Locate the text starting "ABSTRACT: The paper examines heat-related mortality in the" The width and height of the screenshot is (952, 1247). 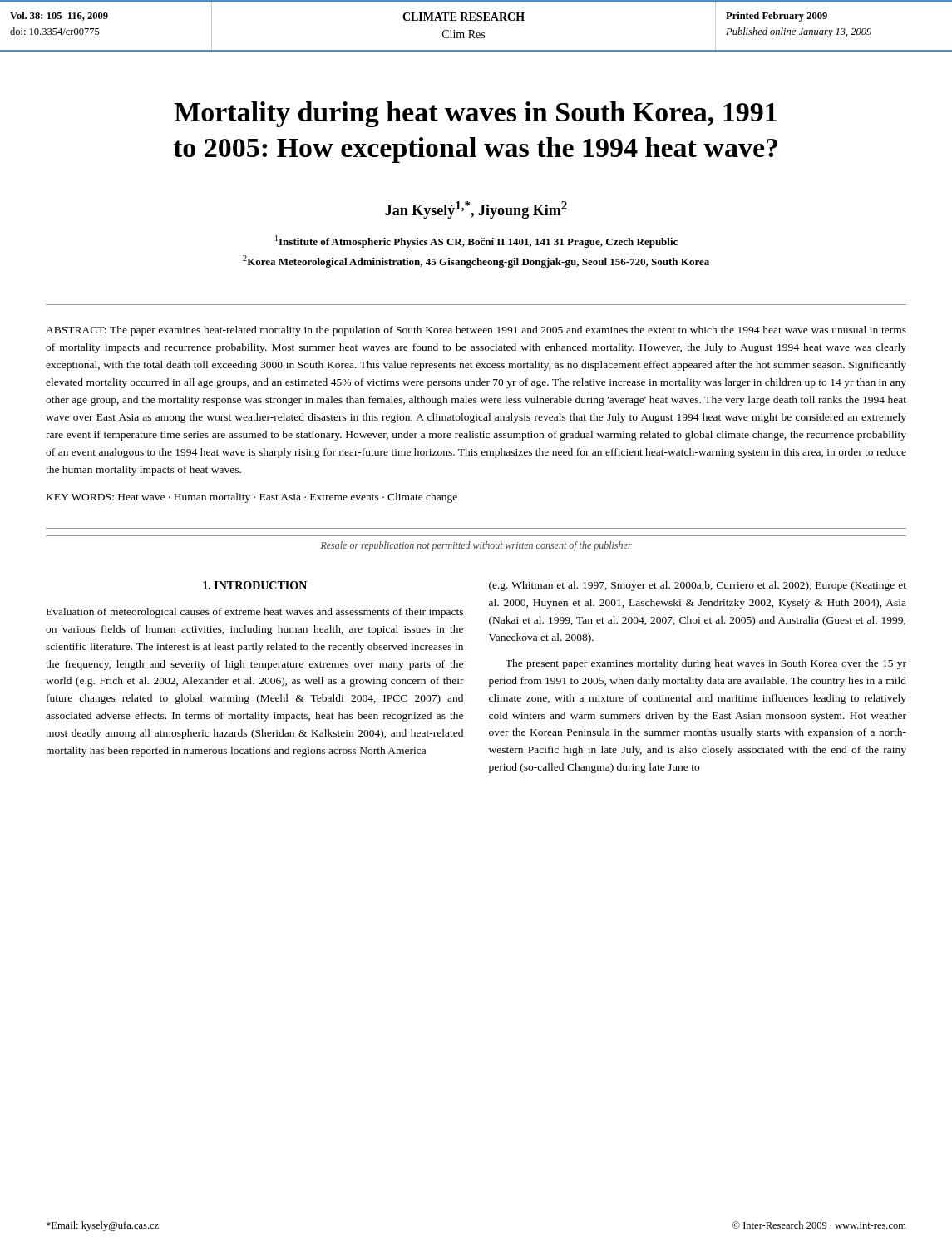pos(476,428)
